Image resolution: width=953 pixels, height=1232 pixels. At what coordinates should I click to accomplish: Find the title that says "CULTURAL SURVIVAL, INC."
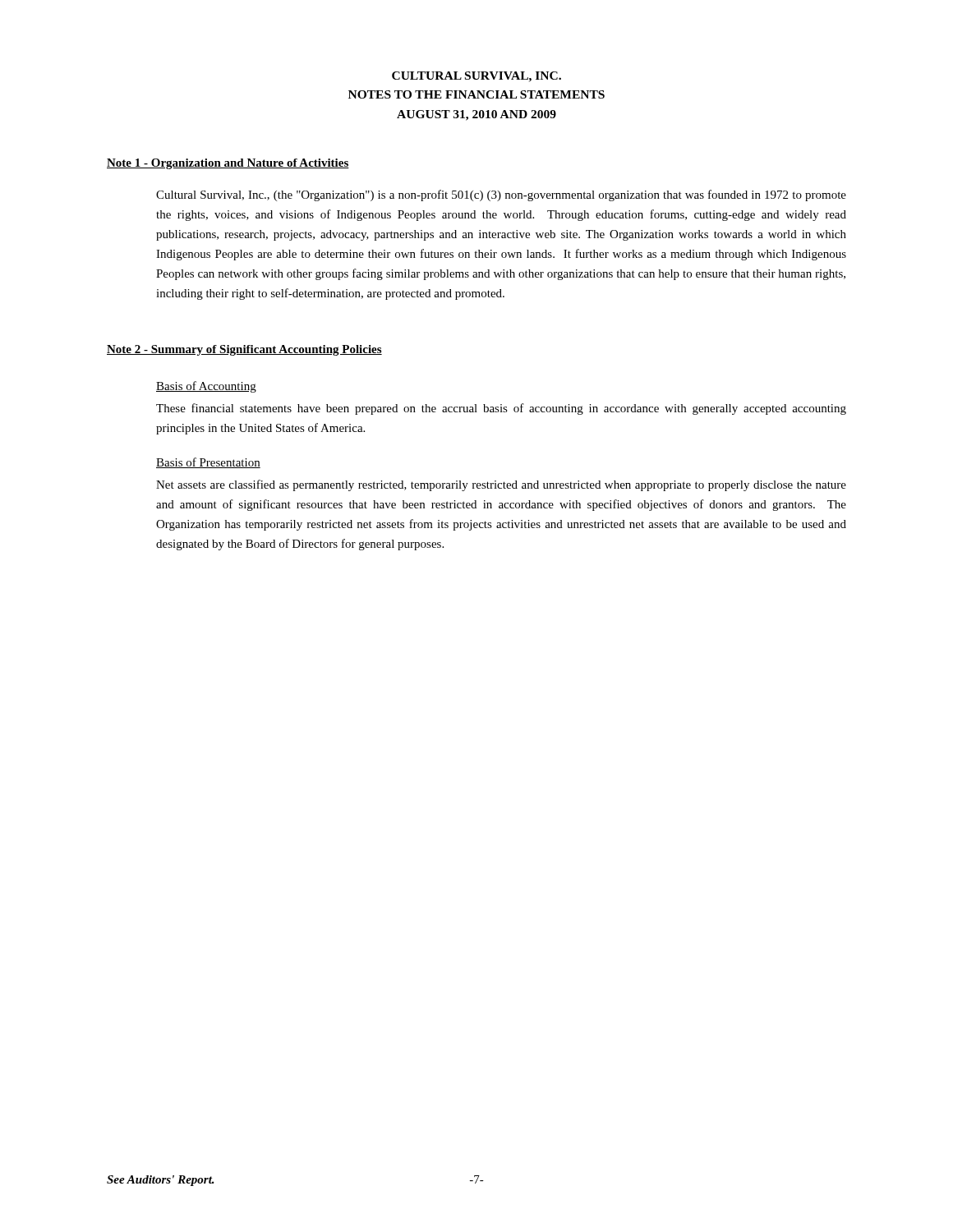coord(476,94)
